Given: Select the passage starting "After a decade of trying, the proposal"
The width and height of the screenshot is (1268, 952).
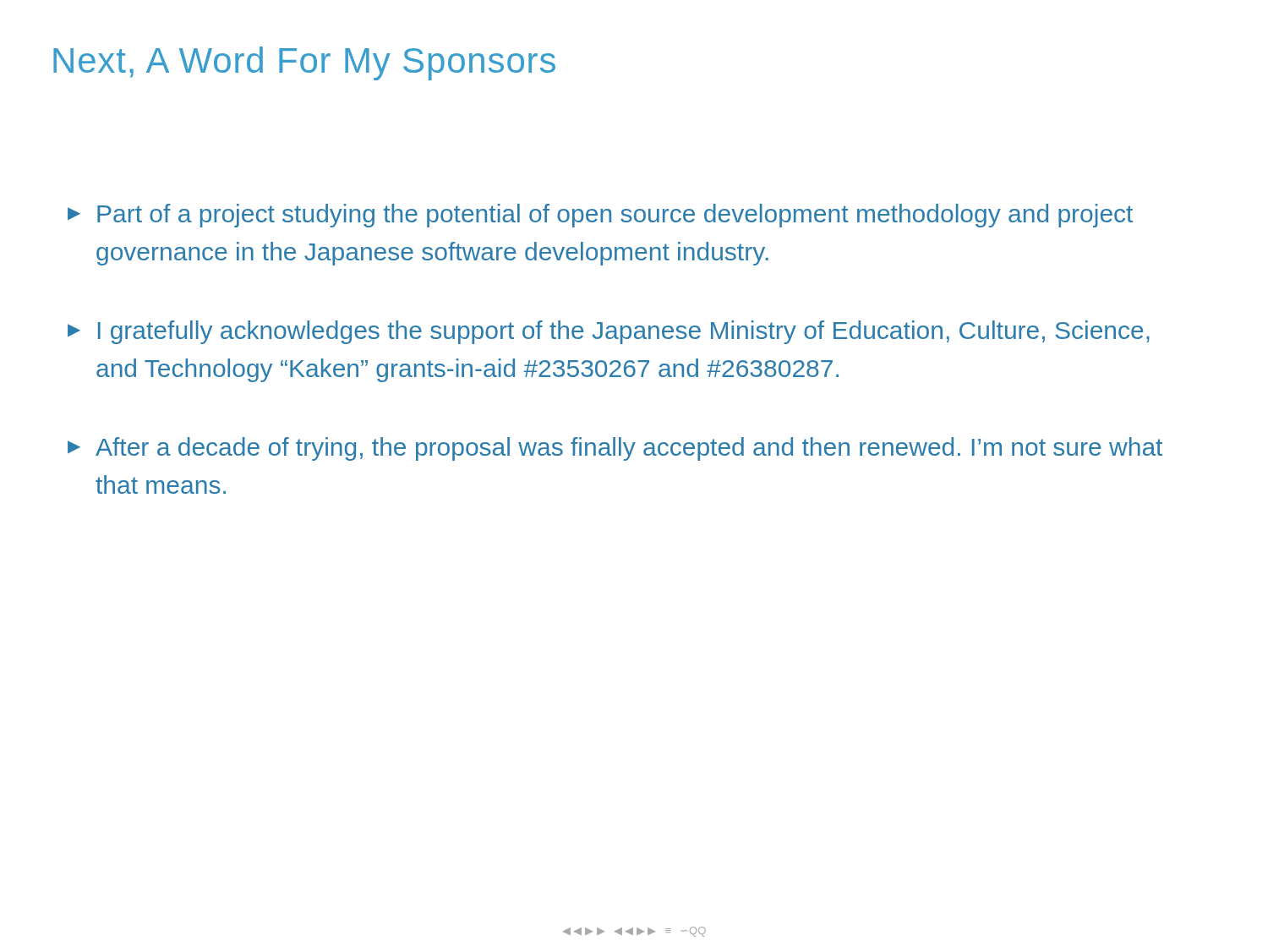Looking at the screenshot, I should (634, 466).
